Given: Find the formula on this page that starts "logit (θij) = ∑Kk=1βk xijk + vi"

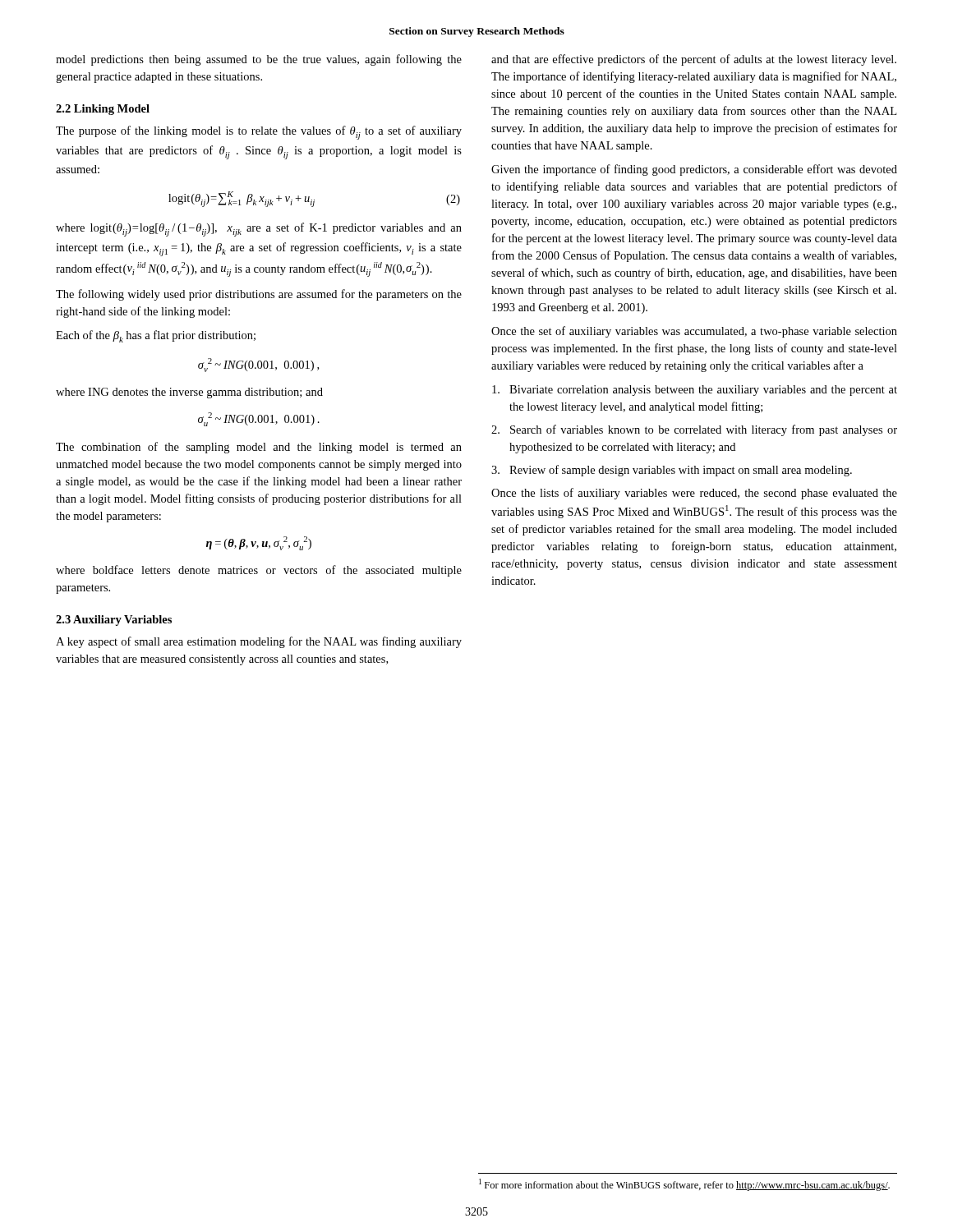Looking at the screenshot, I should tap(259, 199).
